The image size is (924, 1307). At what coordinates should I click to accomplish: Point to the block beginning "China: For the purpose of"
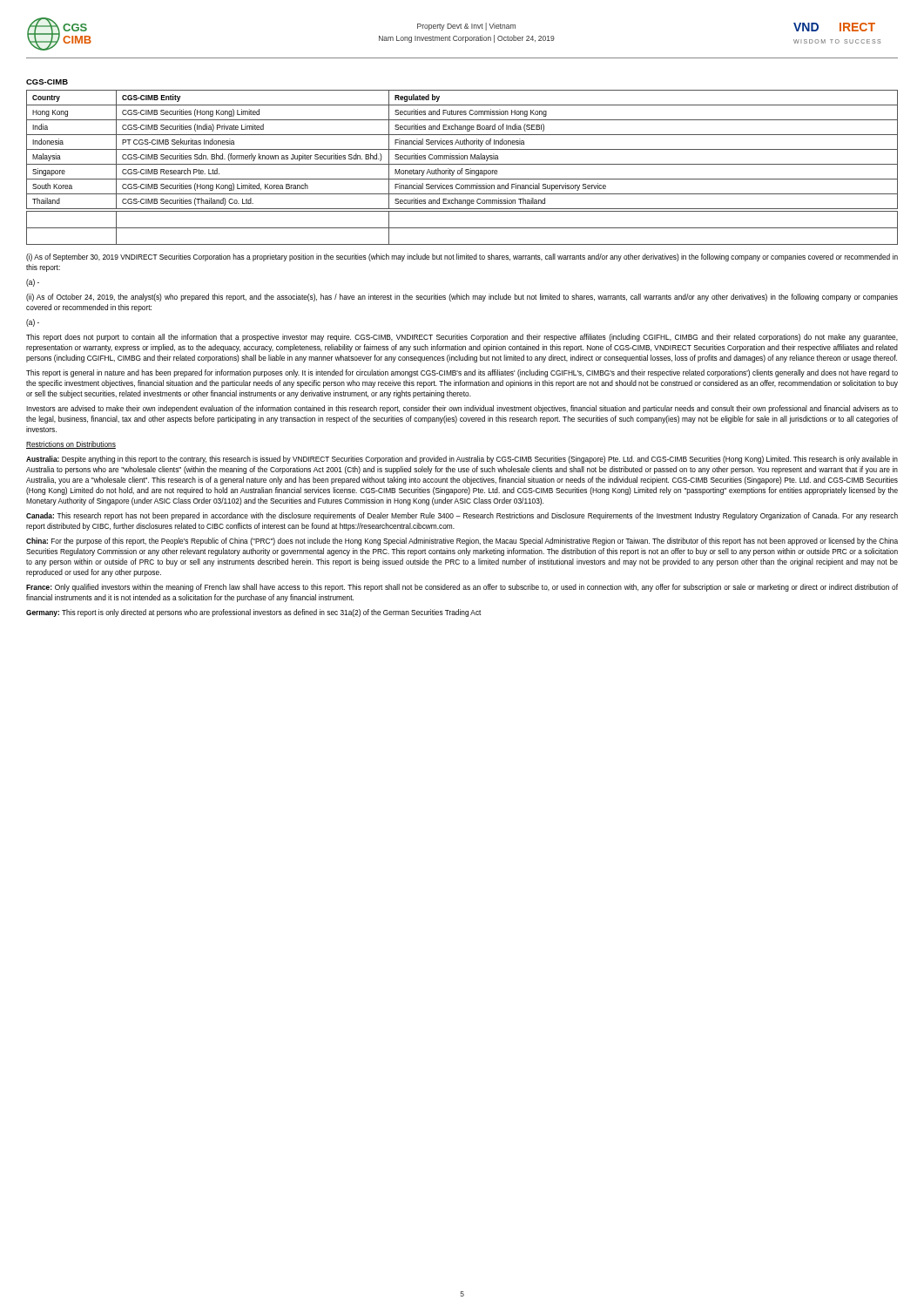pyautogui.click(x=462, y=557)
